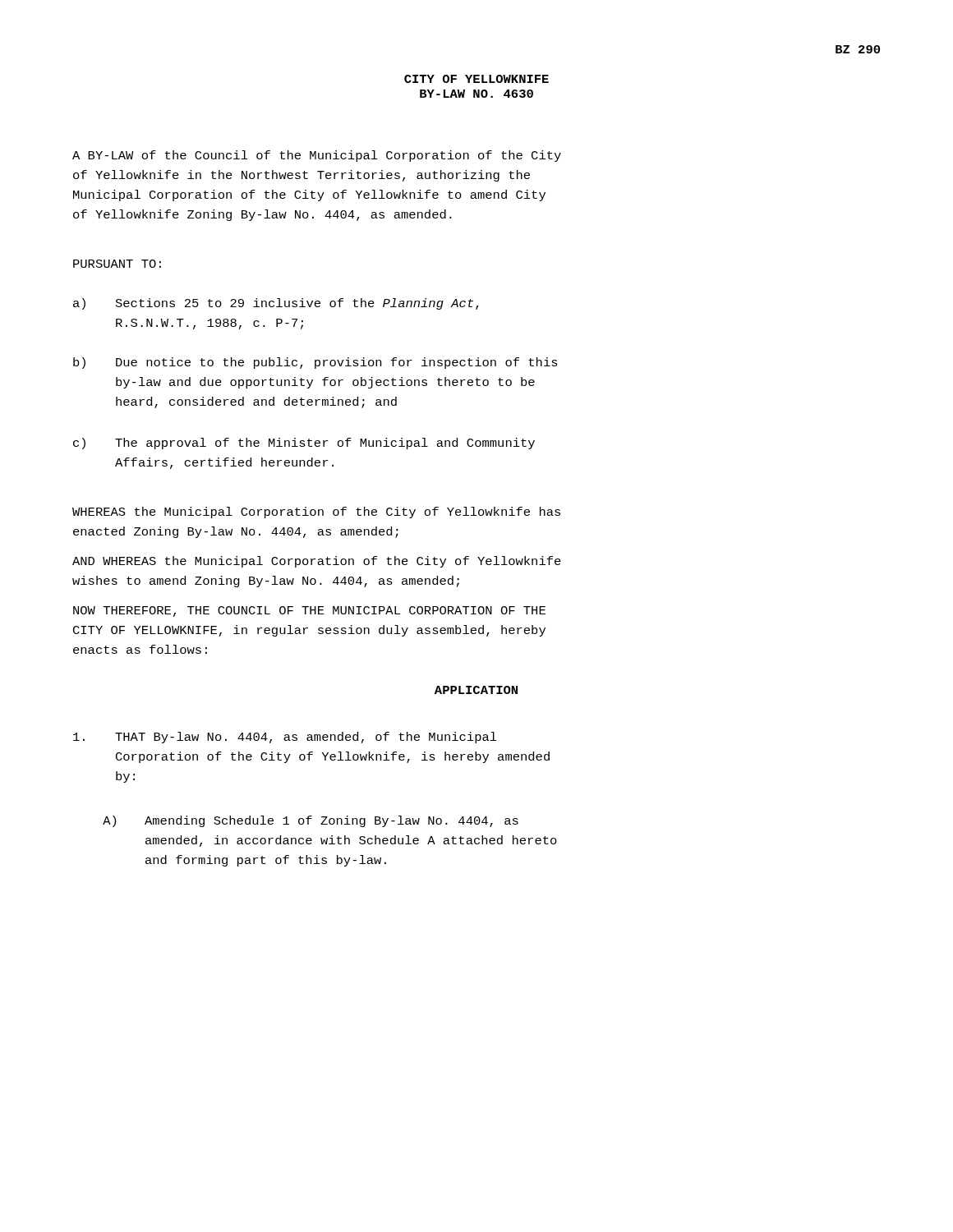Image resolution: width=953 pixels, height=1232 pixels.
Task: Select the title
Action: (476, 87)
